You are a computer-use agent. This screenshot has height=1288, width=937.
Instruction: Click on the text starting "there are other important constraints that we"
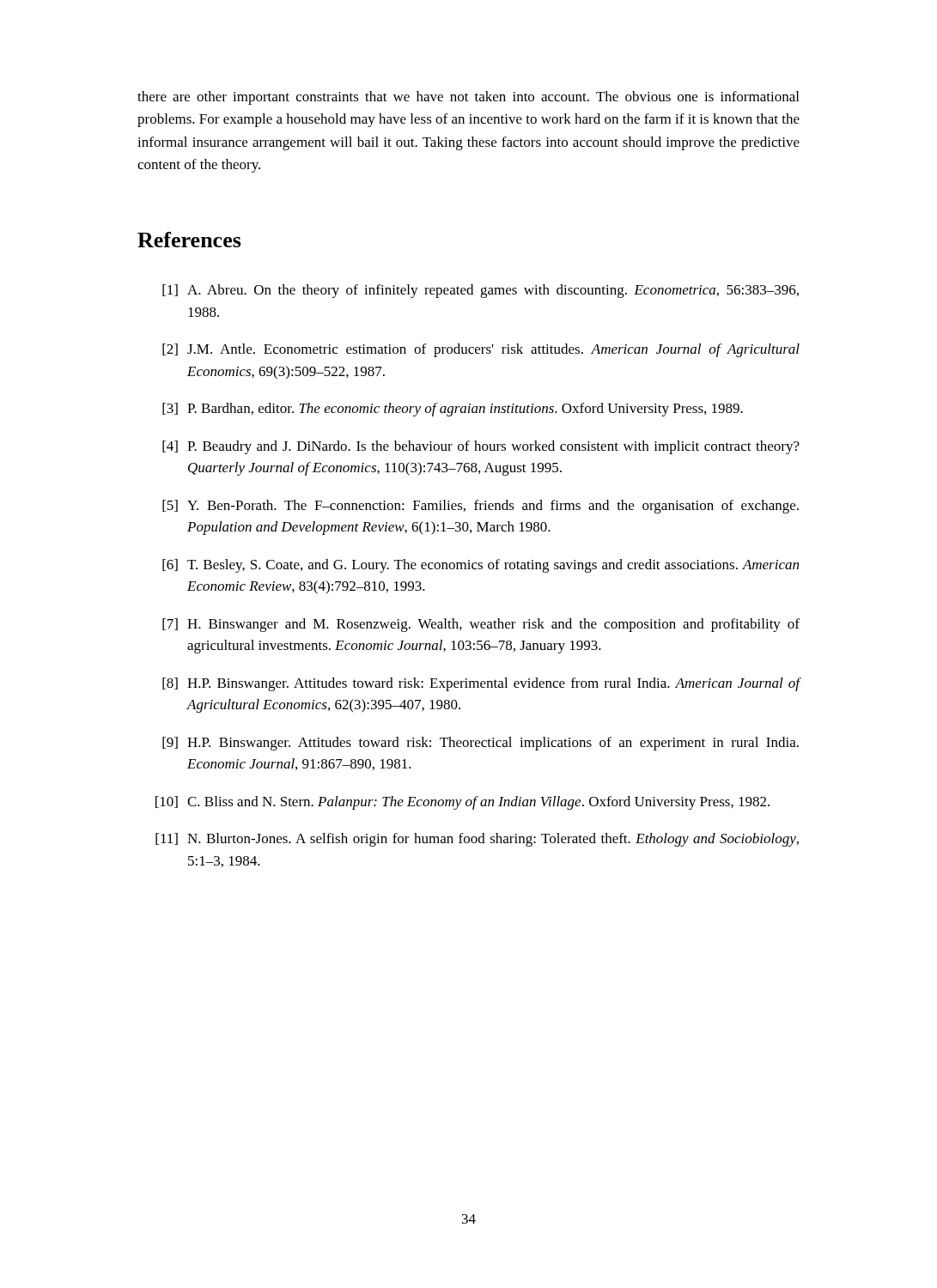point(468,131)
